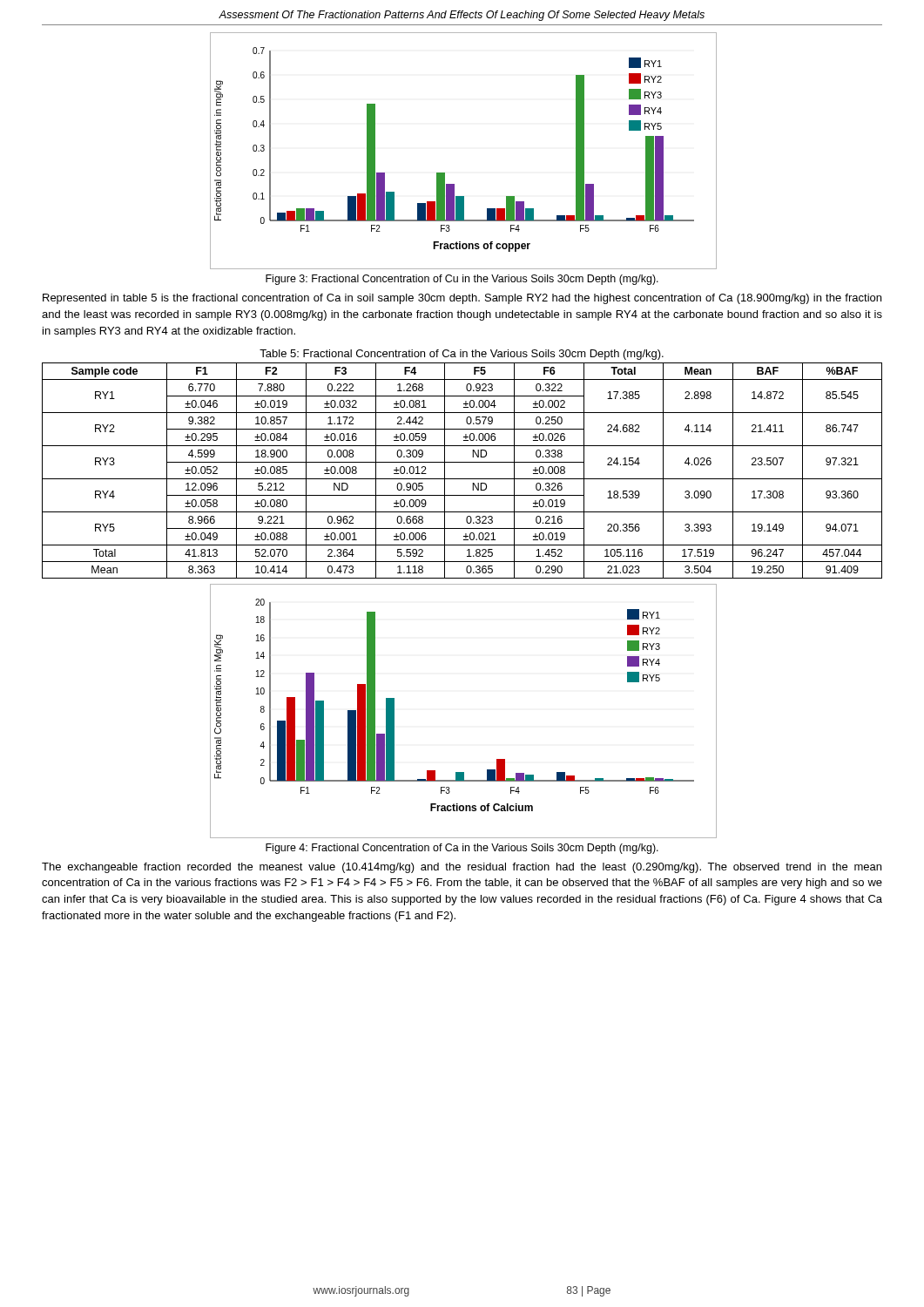Find the region starting "Figure 4: Fractional Concentration of Ca"
Image resolution: width=924 pixels, height=1307 pixels.
pos(462,847)
